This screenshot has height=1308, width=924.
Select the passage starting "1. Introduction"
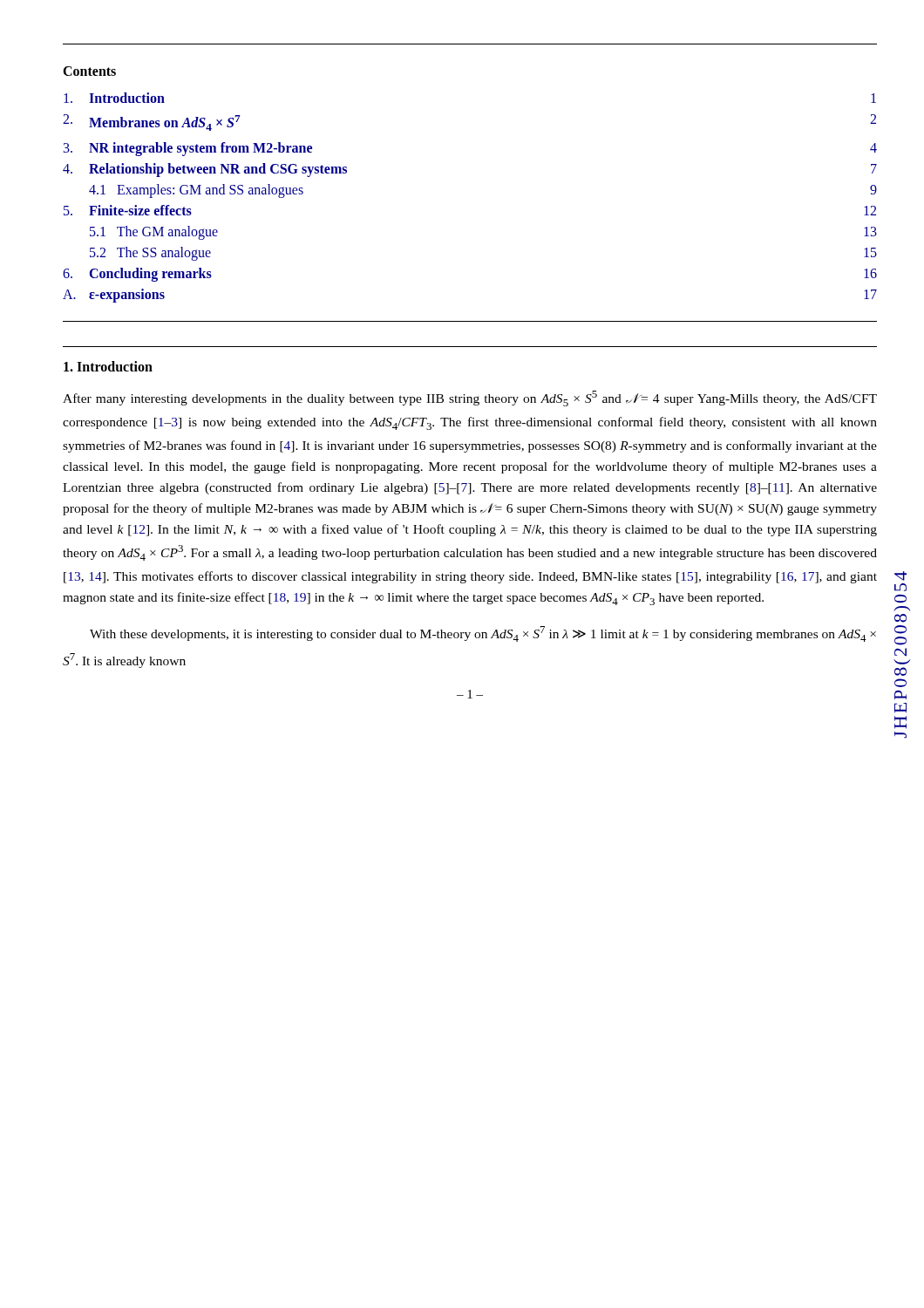click(108, 366)
